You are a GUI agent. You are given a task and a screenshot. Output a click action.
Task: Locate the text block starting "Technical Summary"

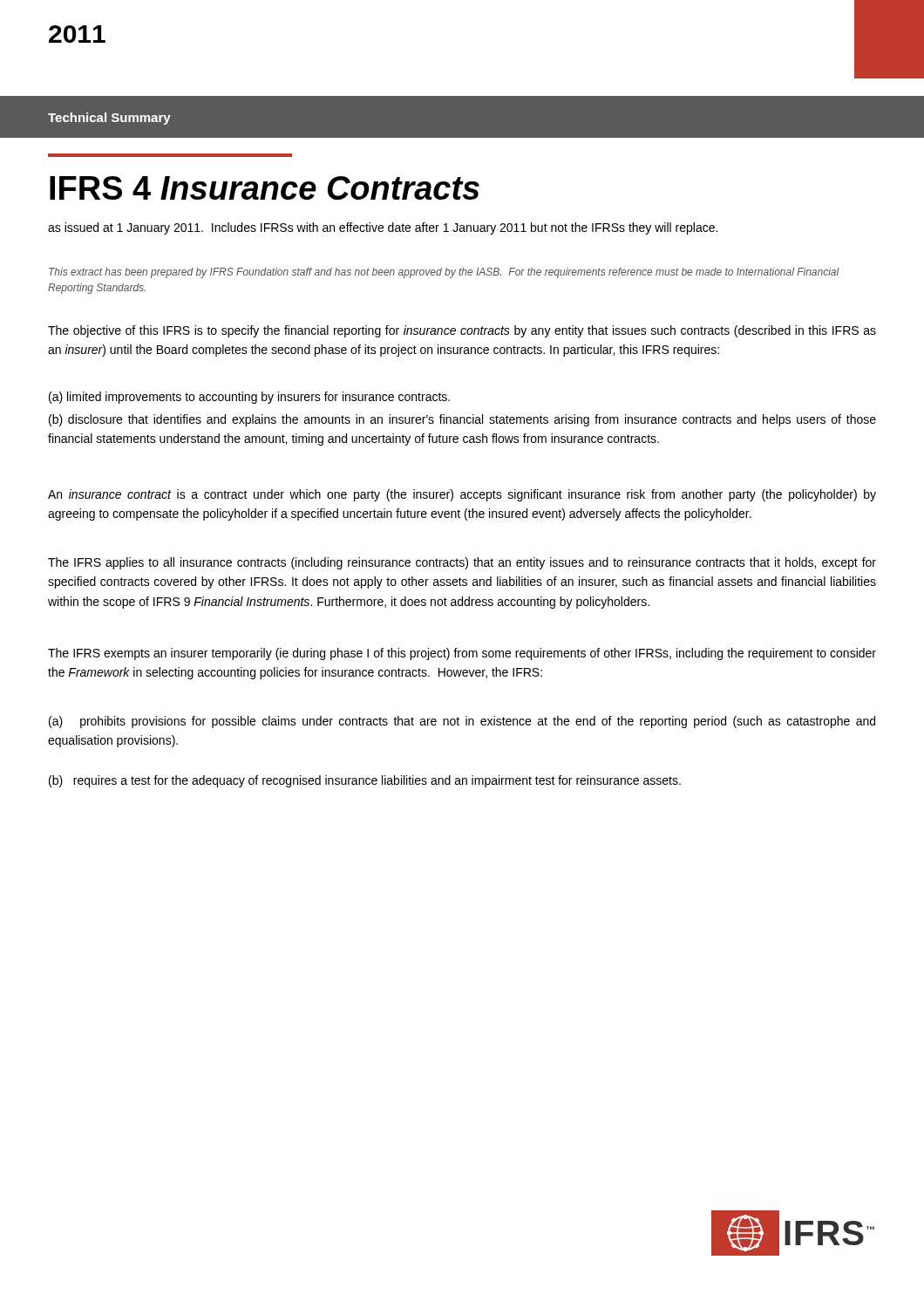tap(109, 117)
